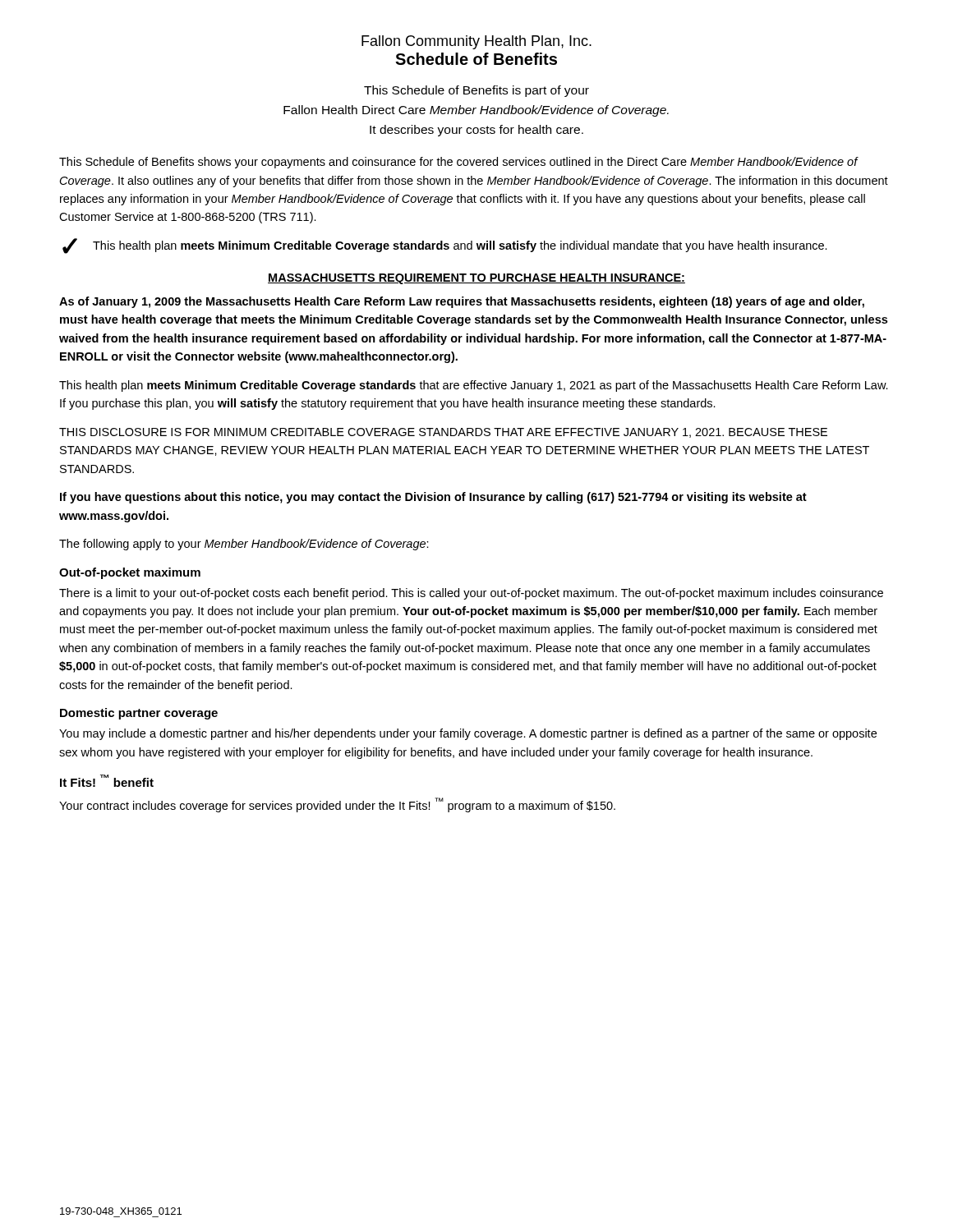Viewport: 953px width, 1232px height.
Task: Point to the region starting "You may include"
Action: (x=468, y=743)
